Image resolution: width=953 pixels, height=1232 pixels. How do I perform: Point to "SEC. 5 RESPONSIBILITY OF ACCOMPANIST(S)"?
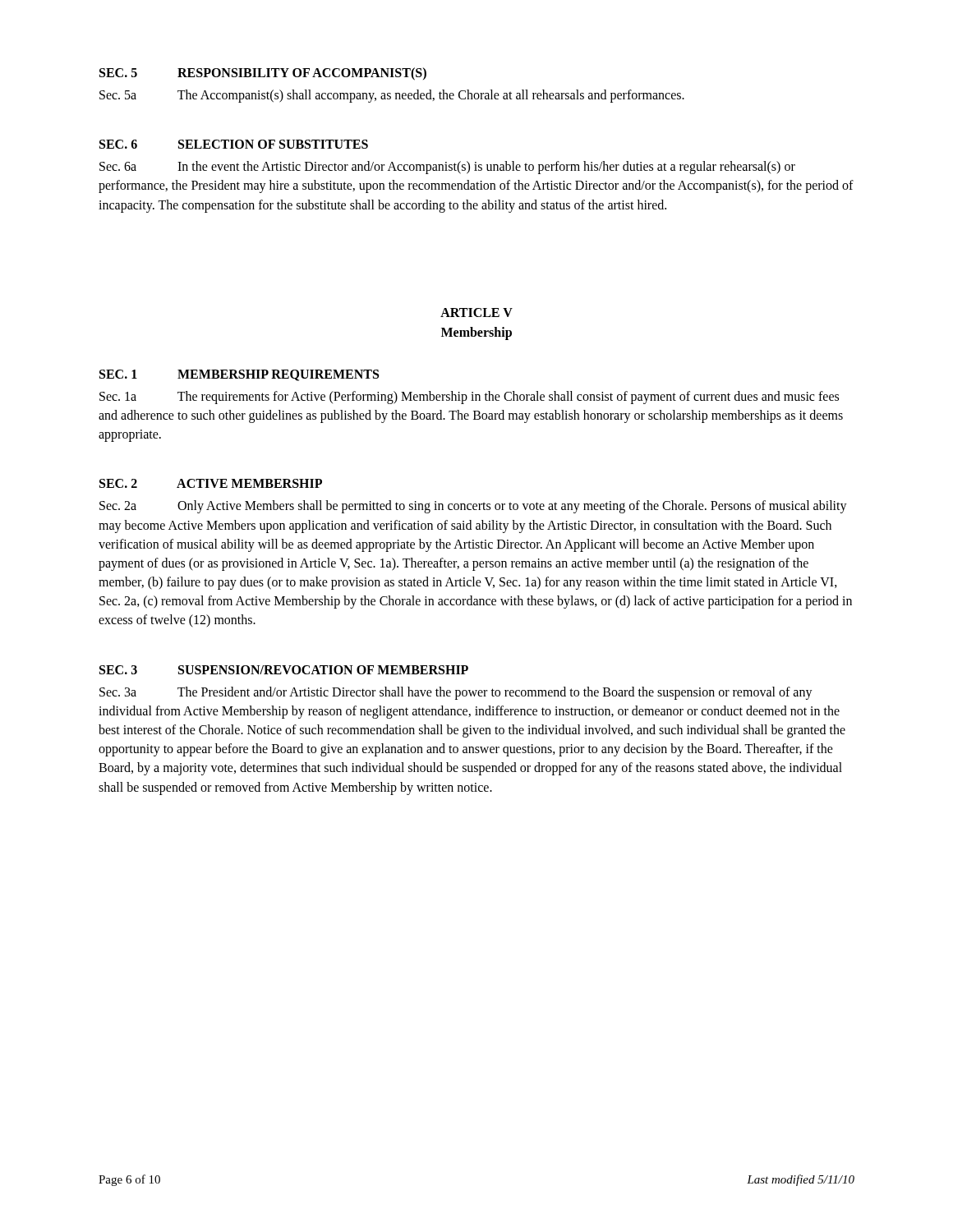(x=263, y=73)
